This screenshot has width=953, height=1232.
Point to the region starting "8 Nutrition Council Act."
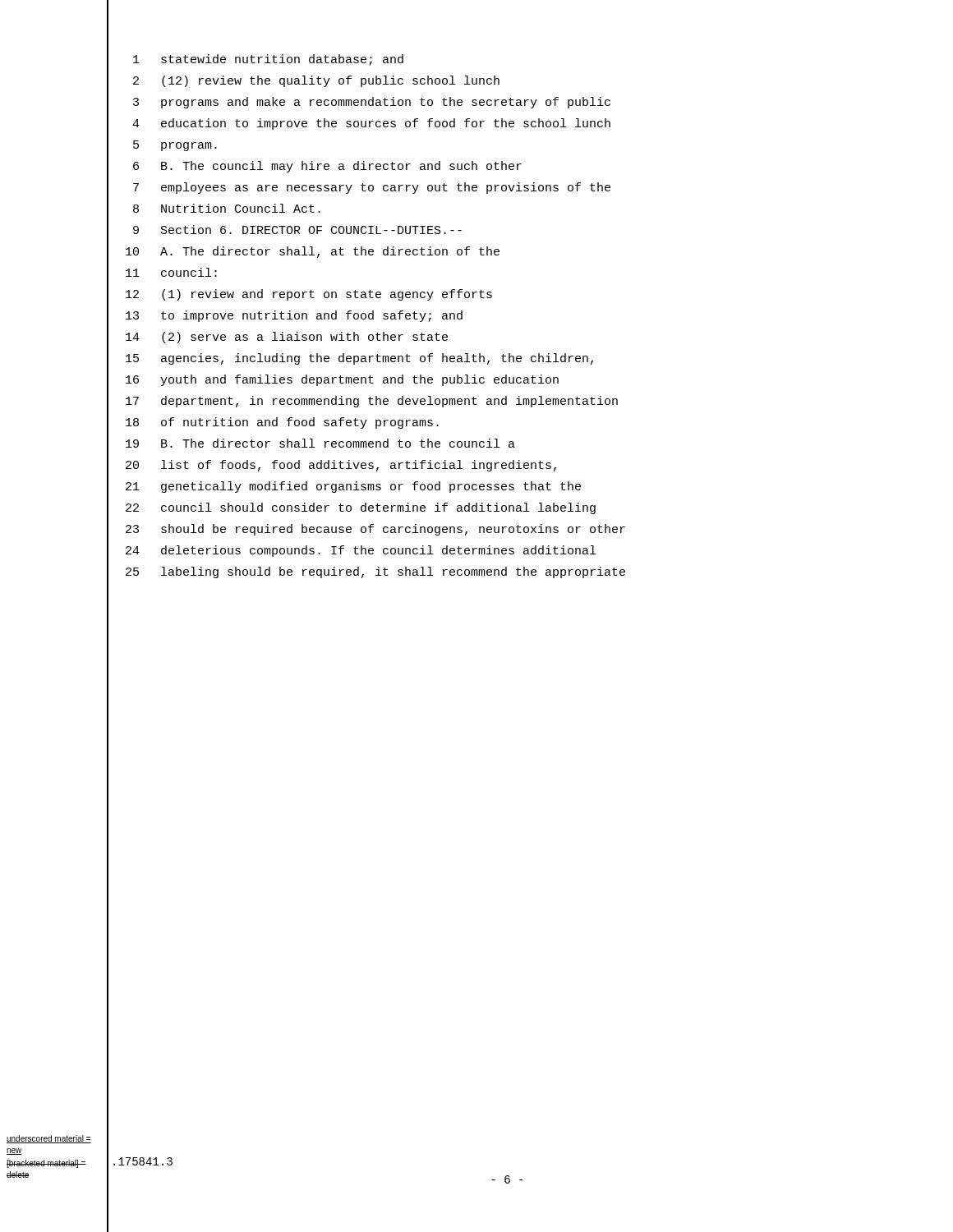click(217, 210)
